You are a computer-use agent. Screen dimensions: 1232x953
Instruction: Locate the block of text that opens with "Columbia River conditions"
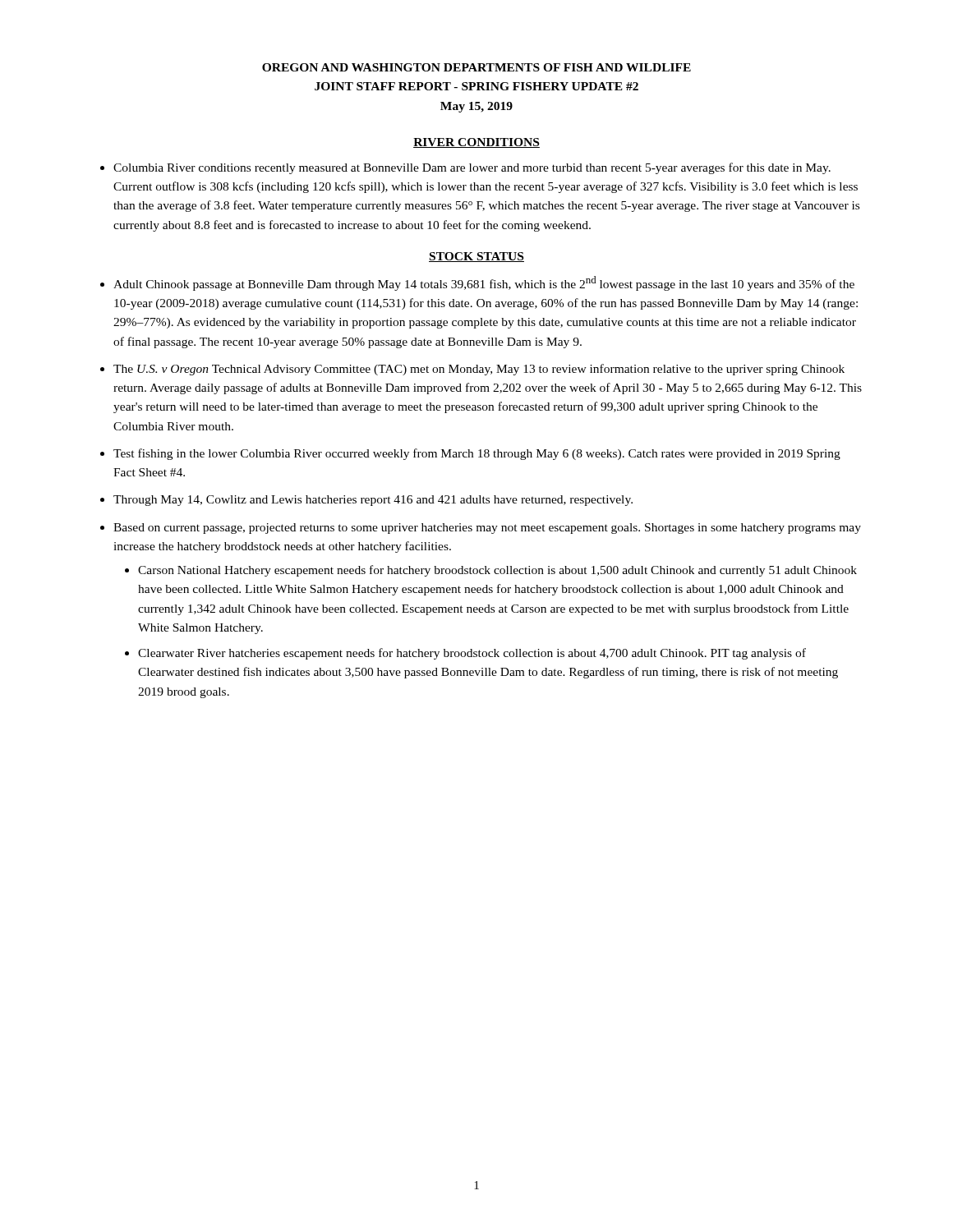(x=487, y=196)
